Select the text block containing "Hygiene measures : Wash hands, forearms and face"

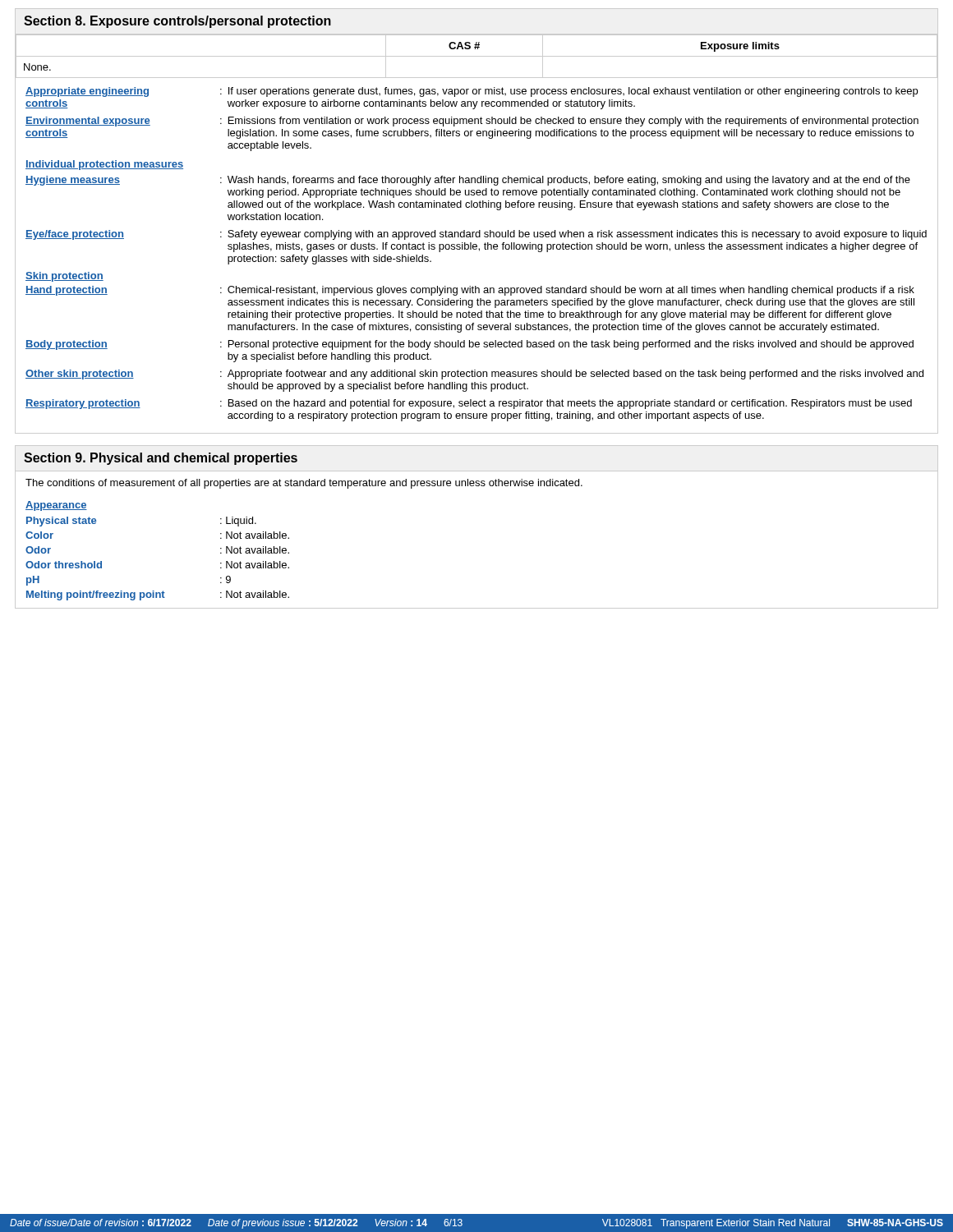point(476,198)
